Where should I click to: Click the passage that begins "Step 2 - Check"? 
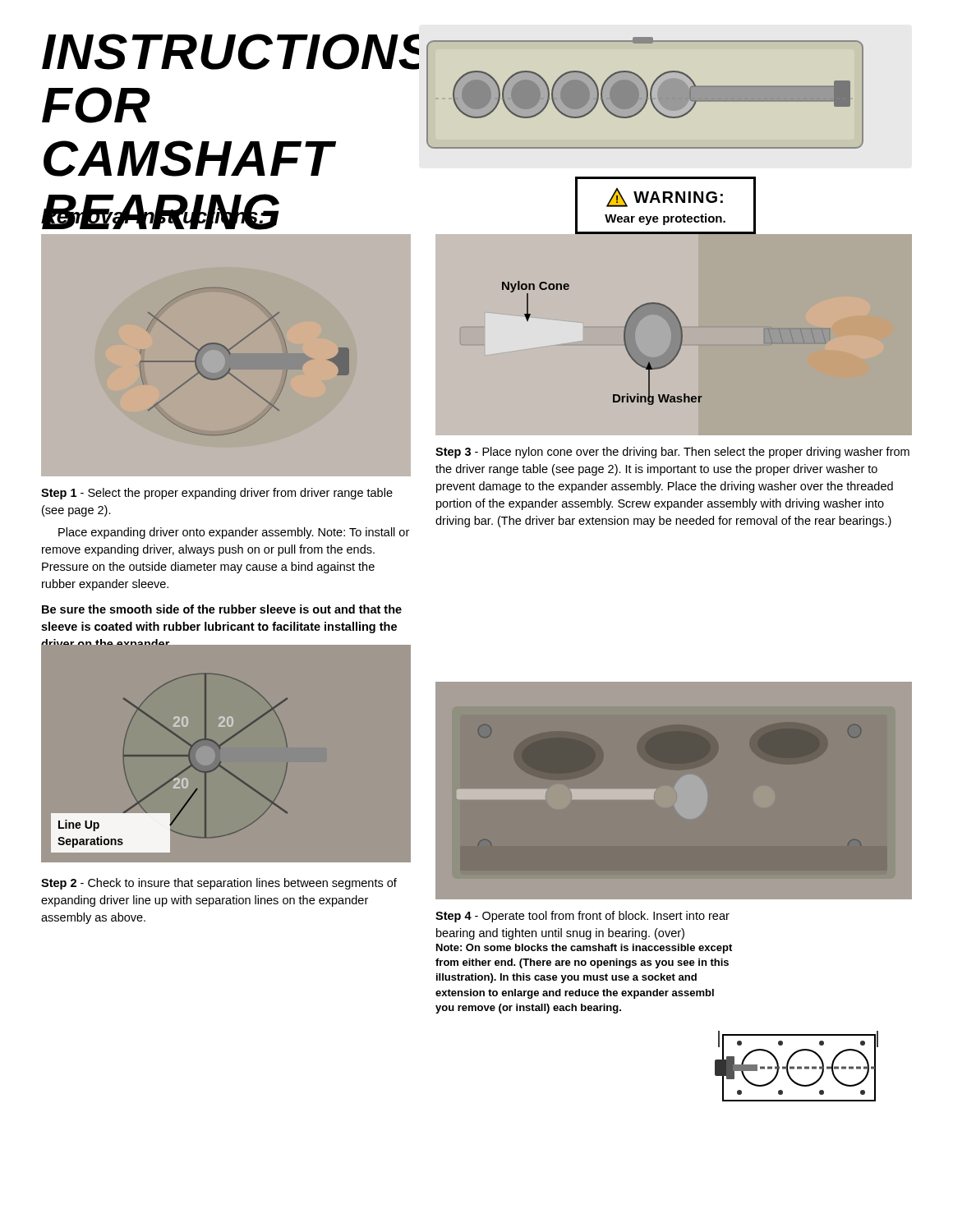point(226,901)
